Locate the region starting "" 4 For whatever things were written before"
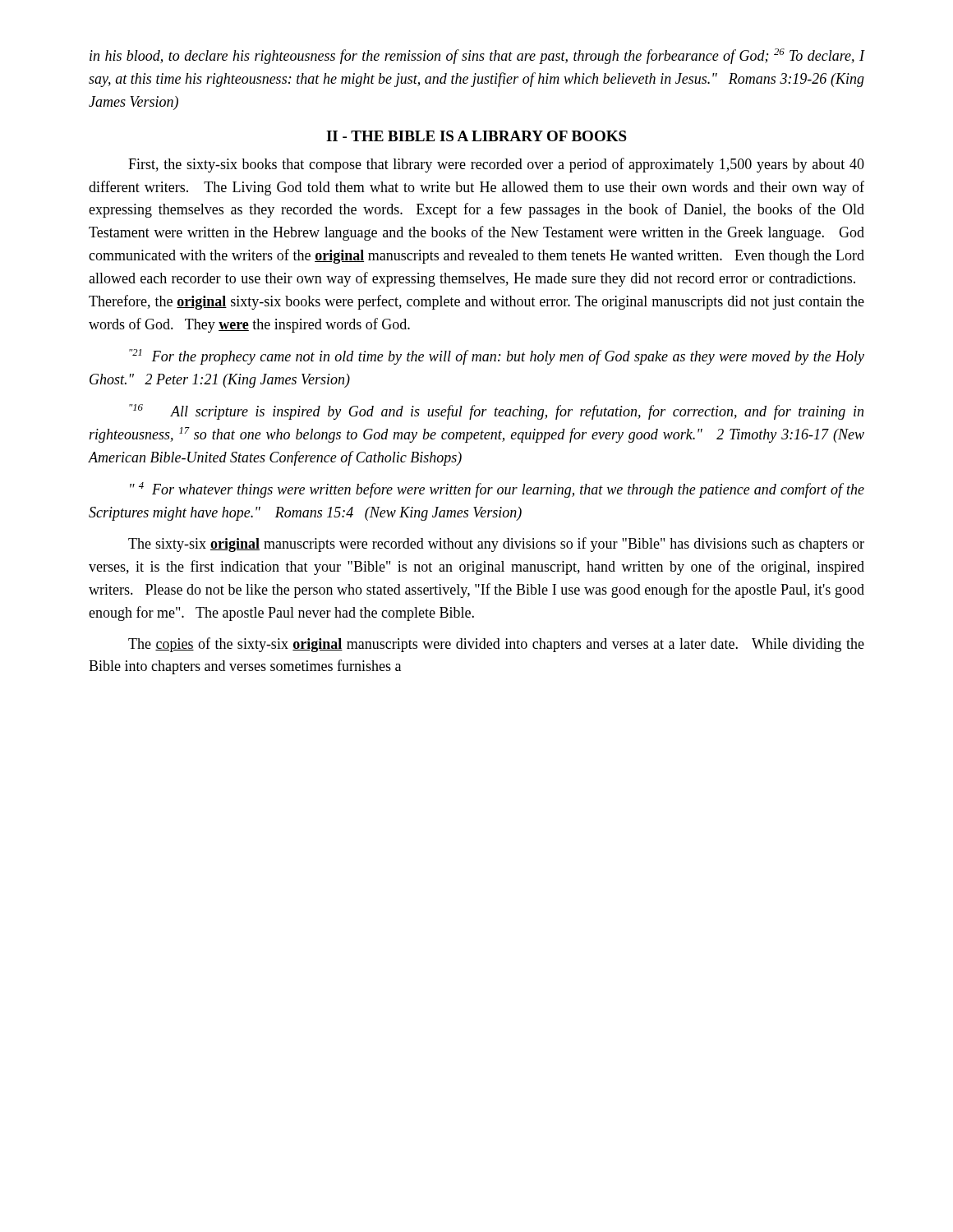Image resolution: width=953 pixels, height=1232 pixels. tap(476, 500)
